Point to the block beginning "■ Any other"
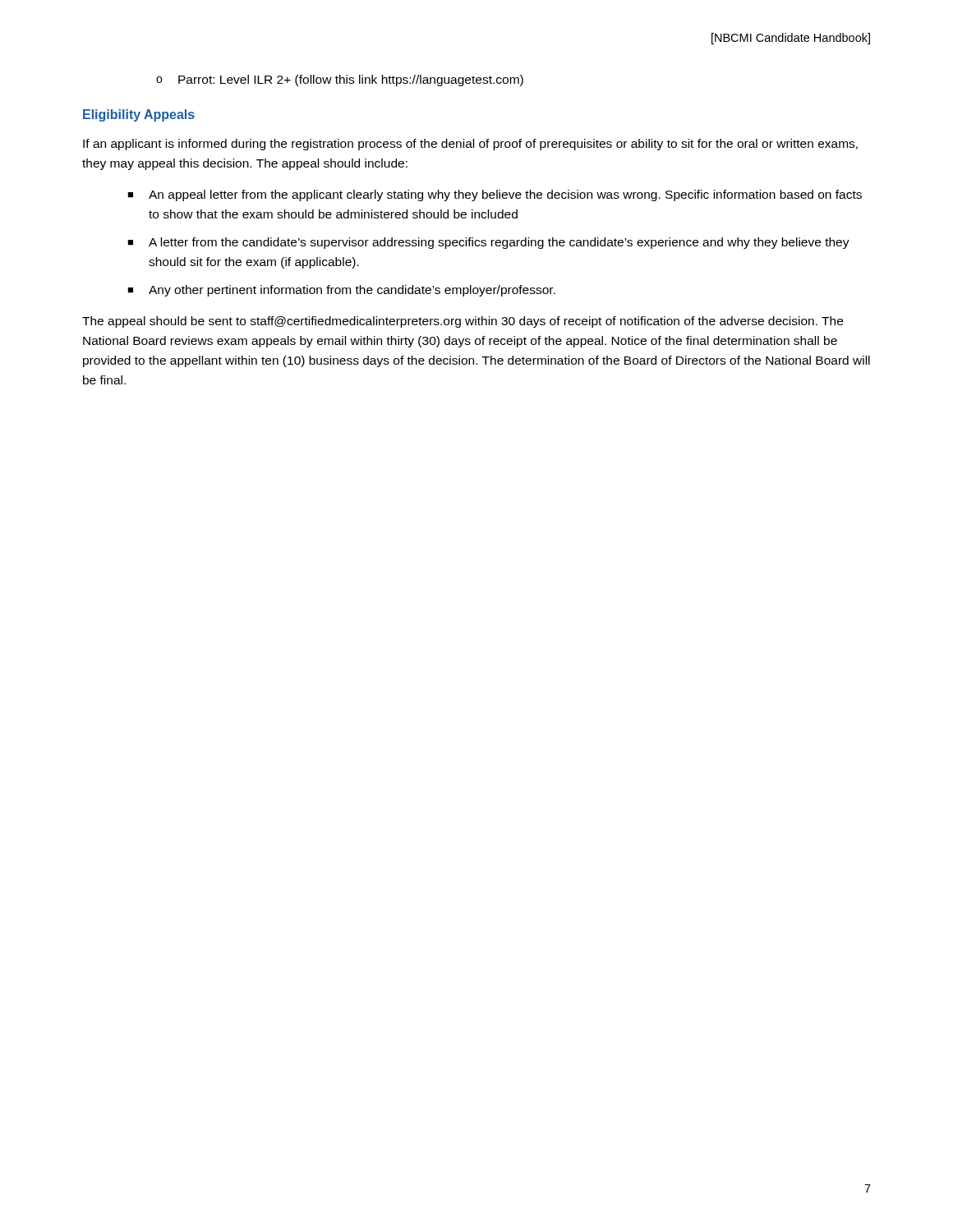 point(499,290)
